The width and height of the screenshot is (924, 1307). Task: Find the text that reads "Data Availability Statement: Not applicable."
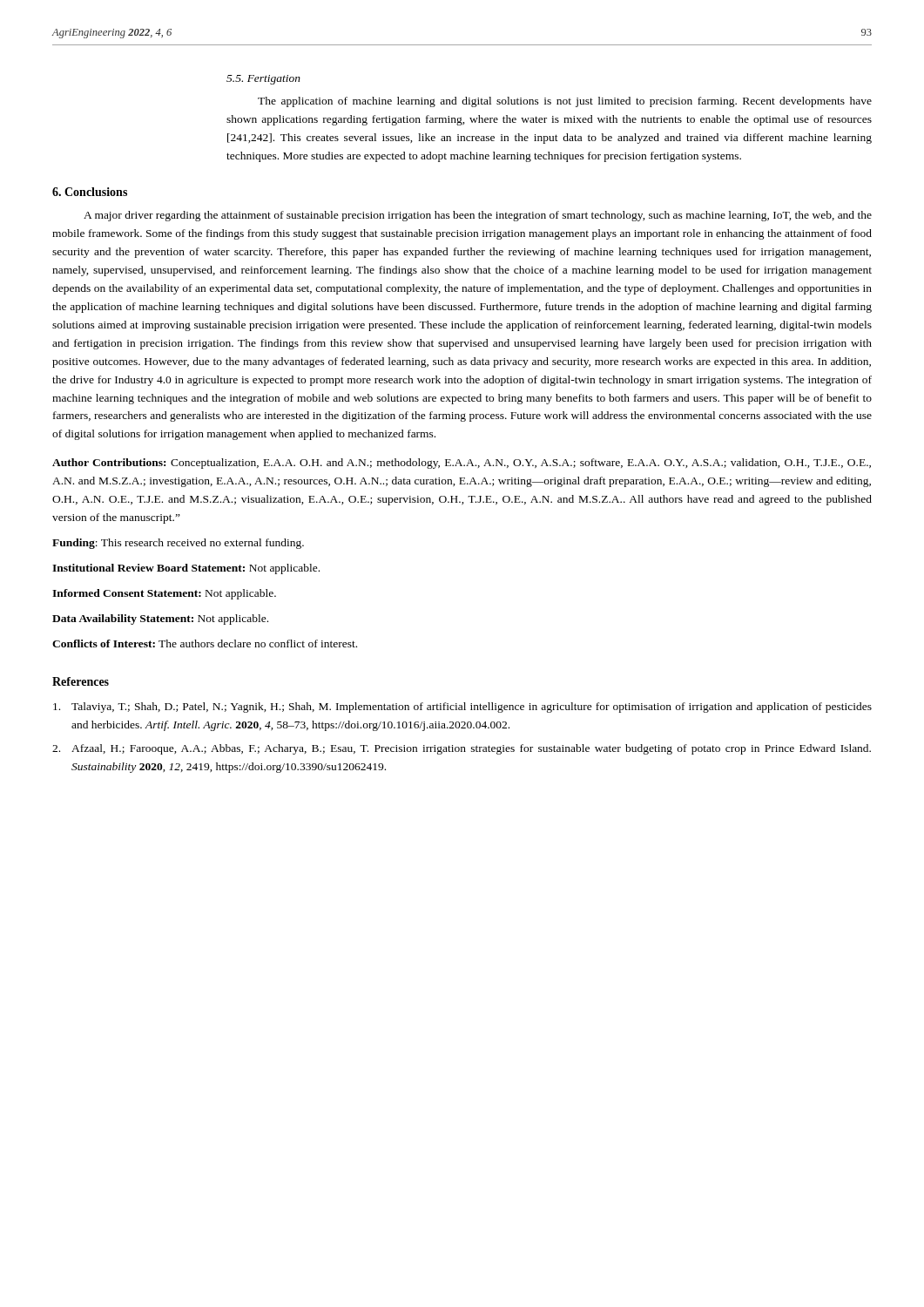(161, 618)
